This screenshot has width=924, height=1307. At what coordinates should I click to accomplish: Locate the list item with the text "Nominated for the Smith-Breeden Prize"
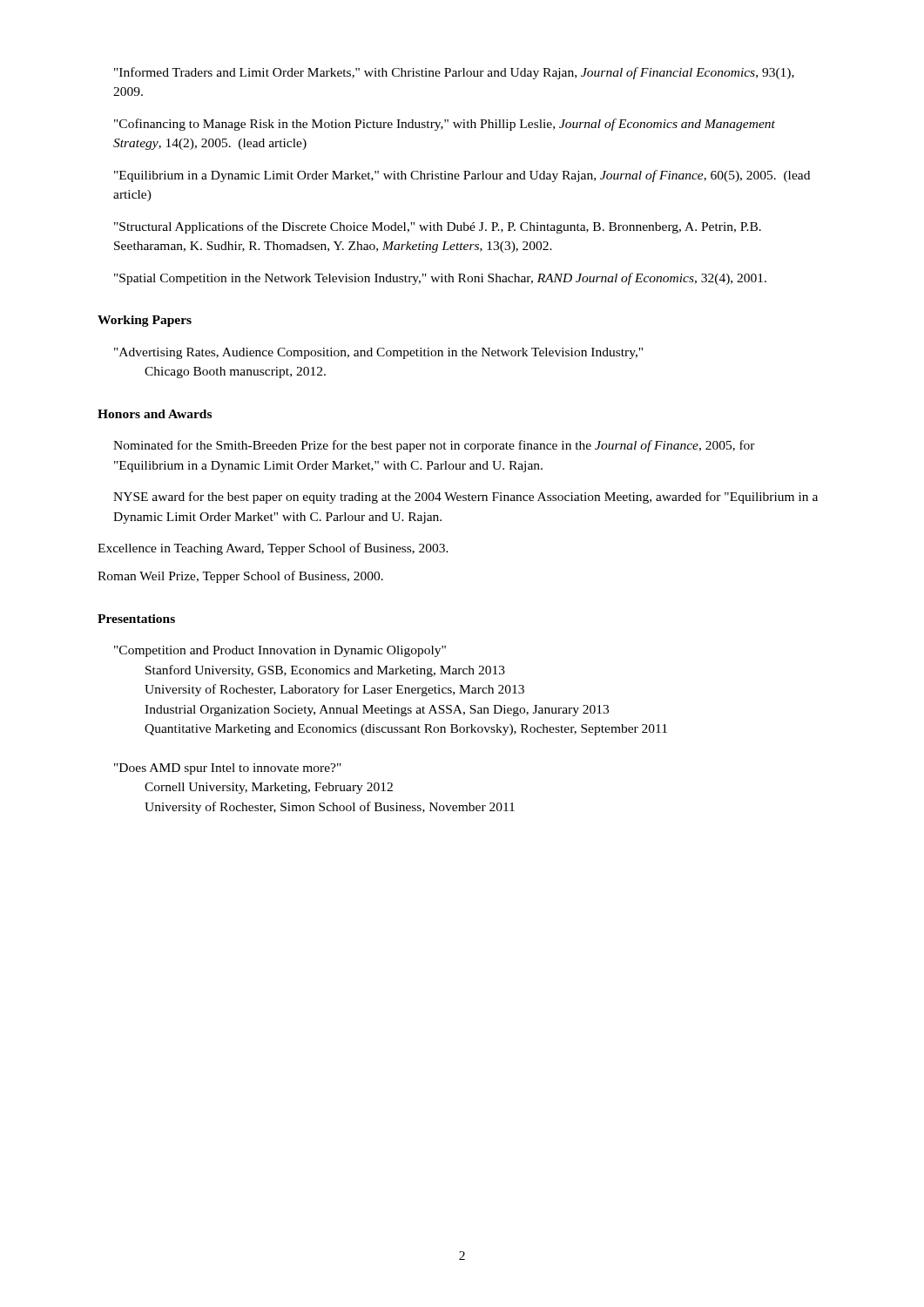tap(462, 455)
